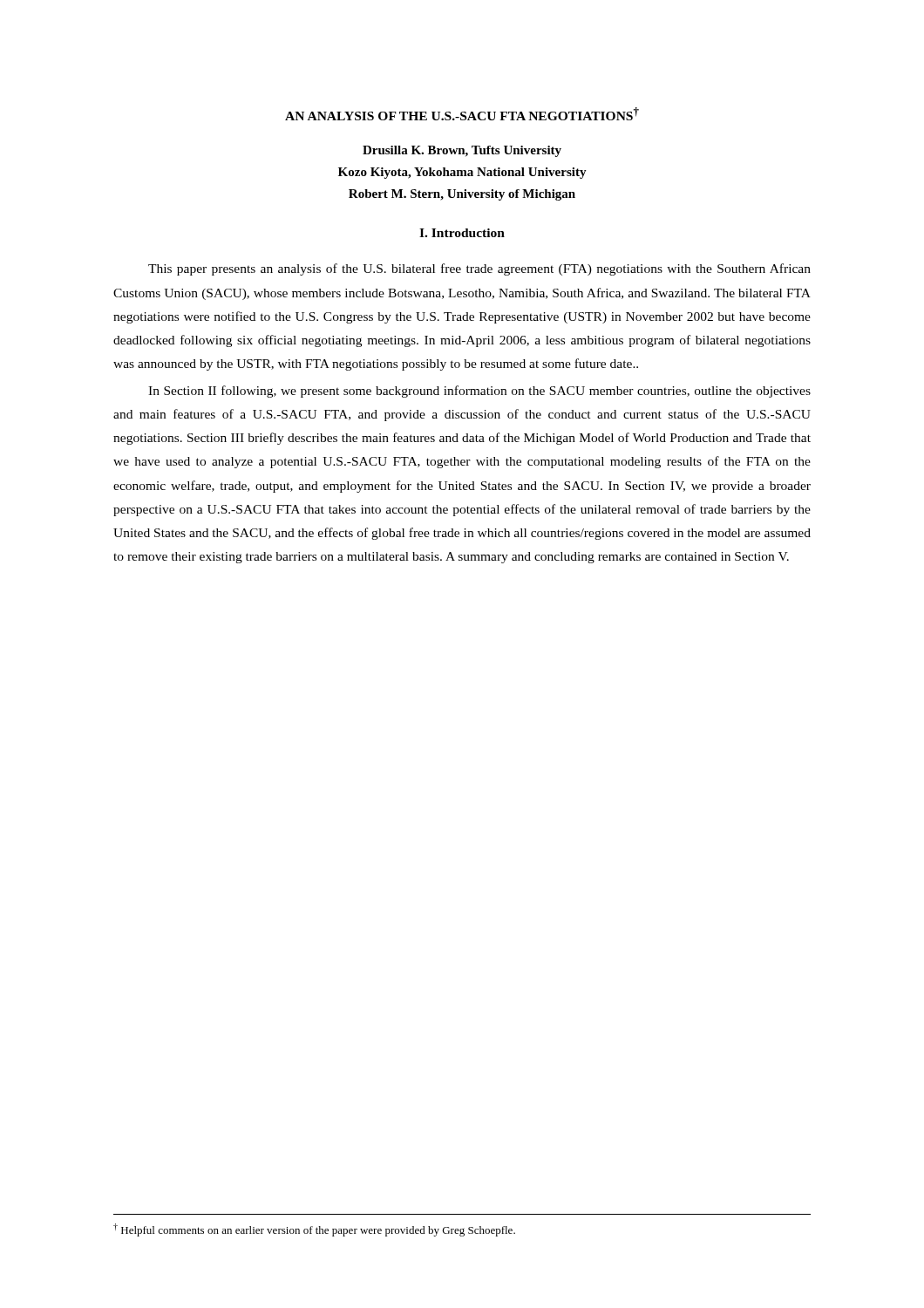The height and width of the screenshot is (1308, 924).
Task: Find the text block starting "This paper presents an analysis of the U.S."
Action: point(462,316)
